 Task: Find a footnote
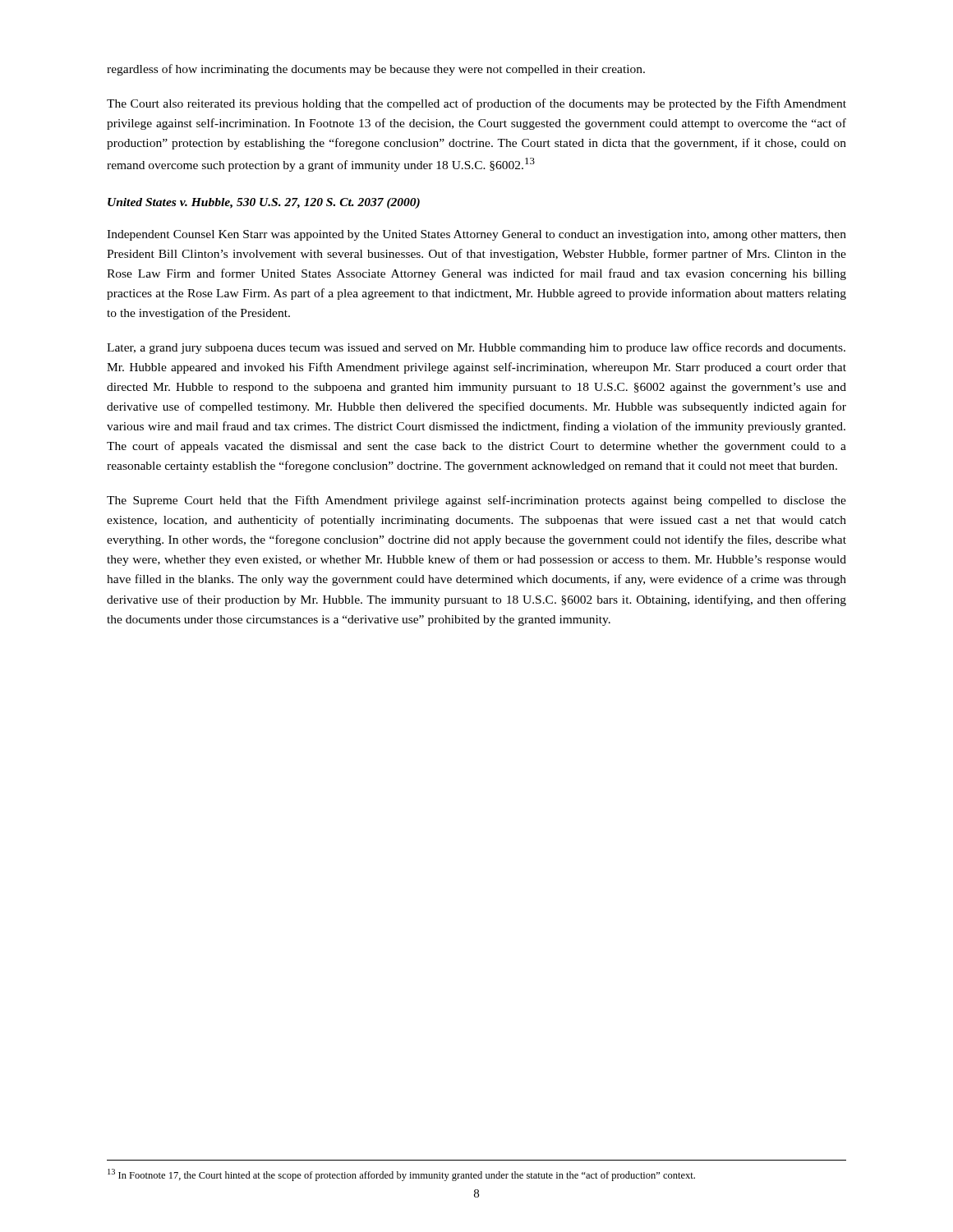coord(401,1174)
